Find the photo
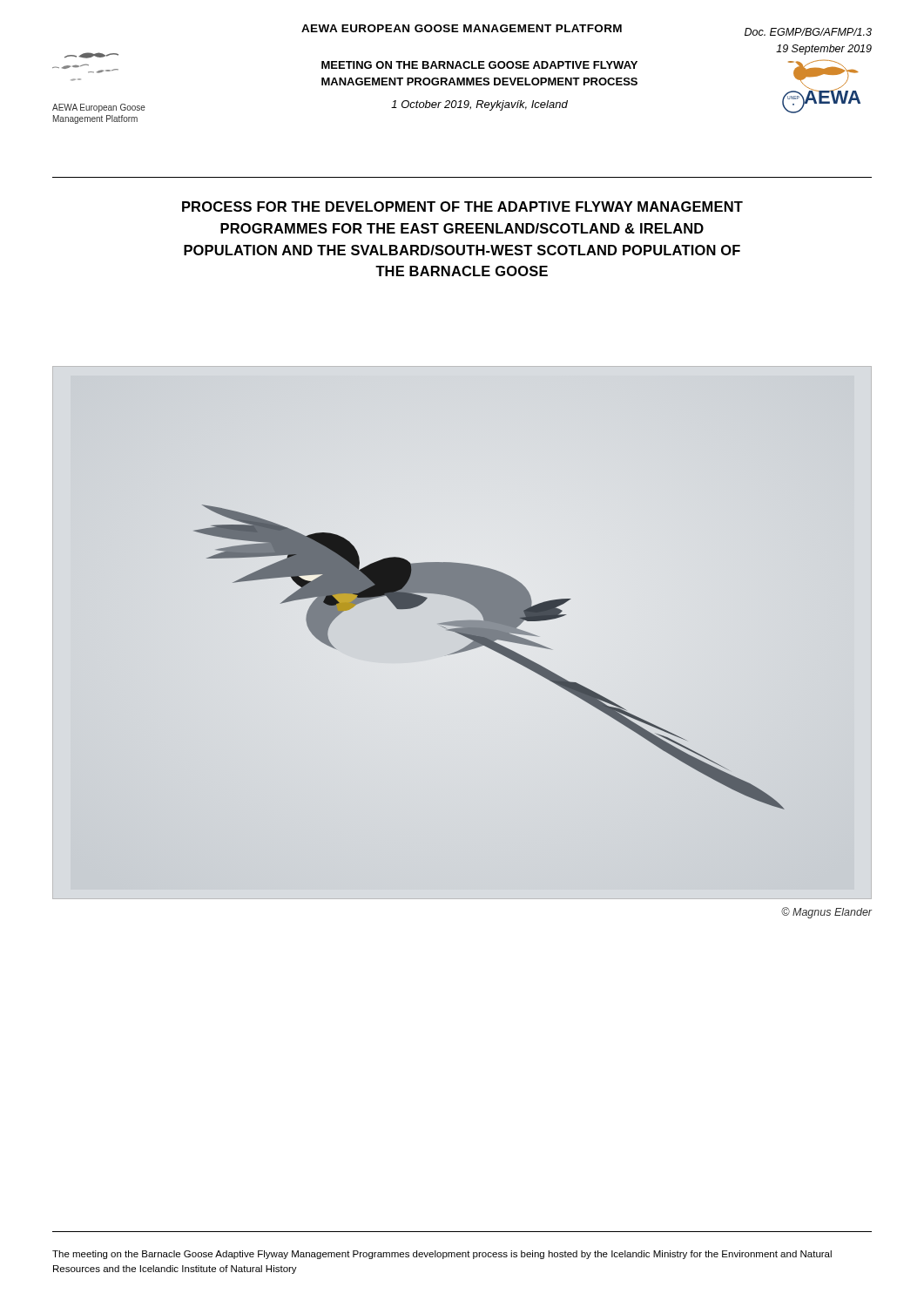The width and height of the screenshot is (924, 1307). click(462, 633)
